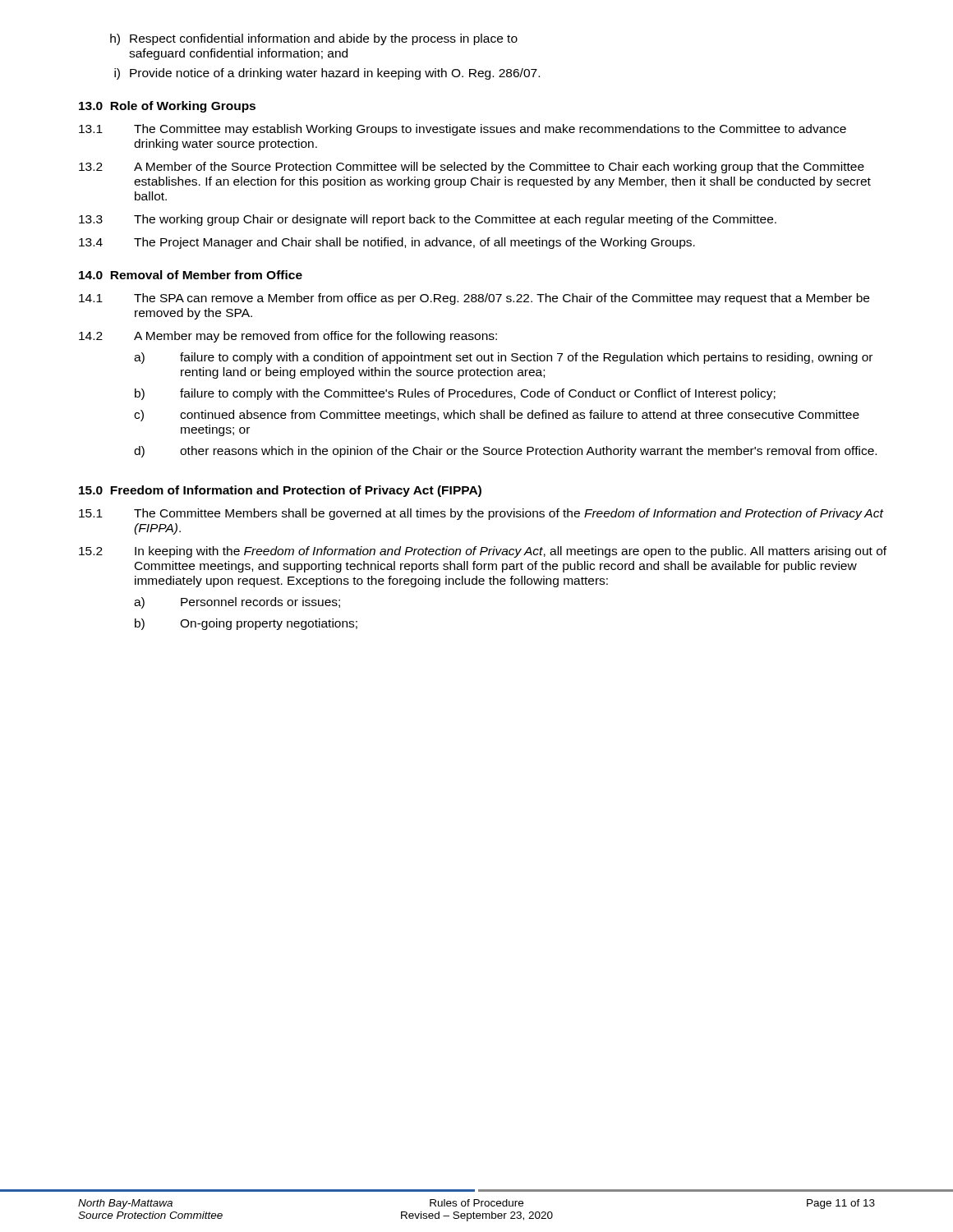Locate the region starting "2 A Member may be"
953x1232 pixels.
click(485, 397)
